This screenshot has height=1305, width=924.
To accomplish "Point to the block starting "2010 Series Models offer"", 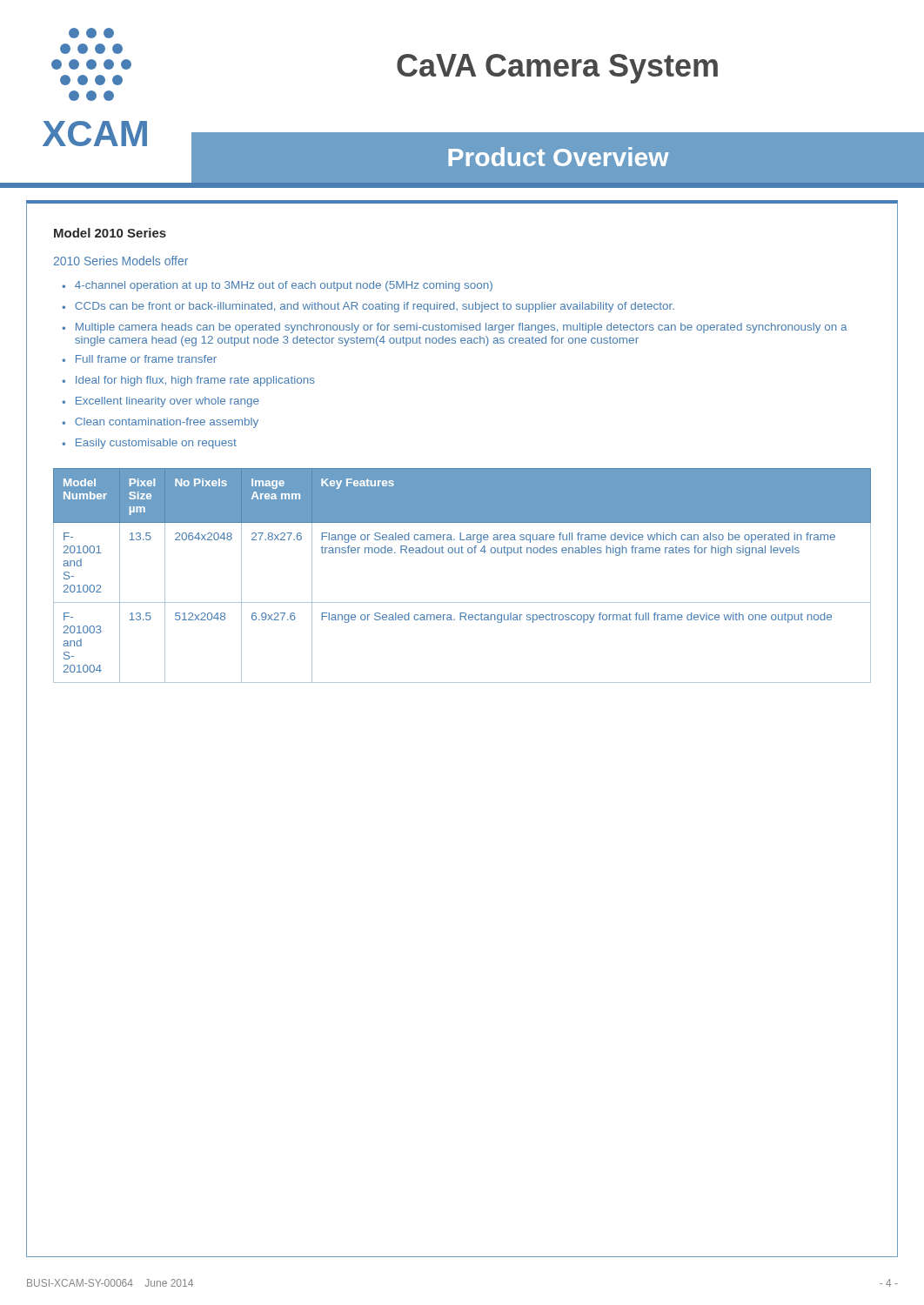I will click(x=121, y=261).
